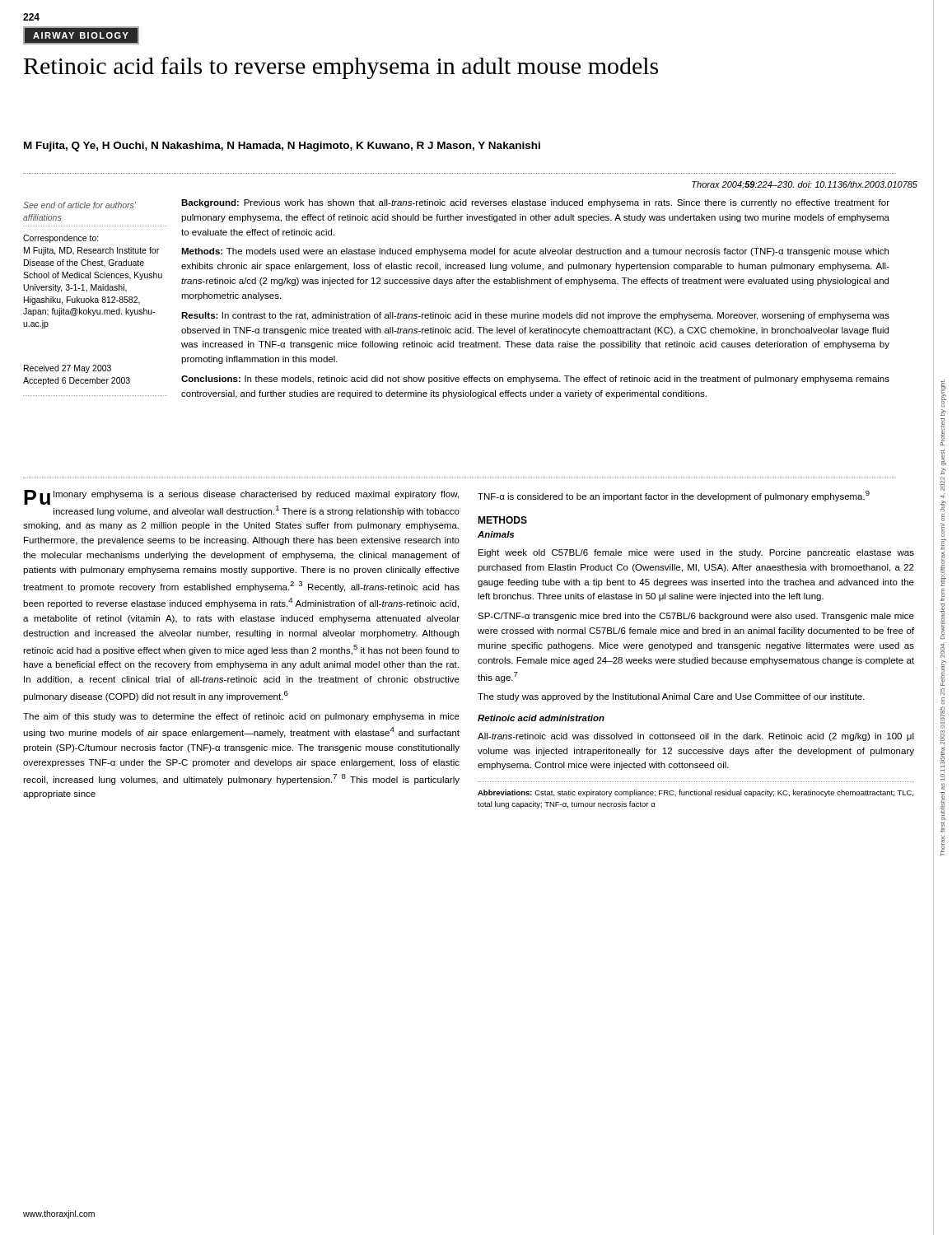
Task: Select the text block containing "TNF-α is considered to"
Action: pyautogui.click(x=696, y=649)
